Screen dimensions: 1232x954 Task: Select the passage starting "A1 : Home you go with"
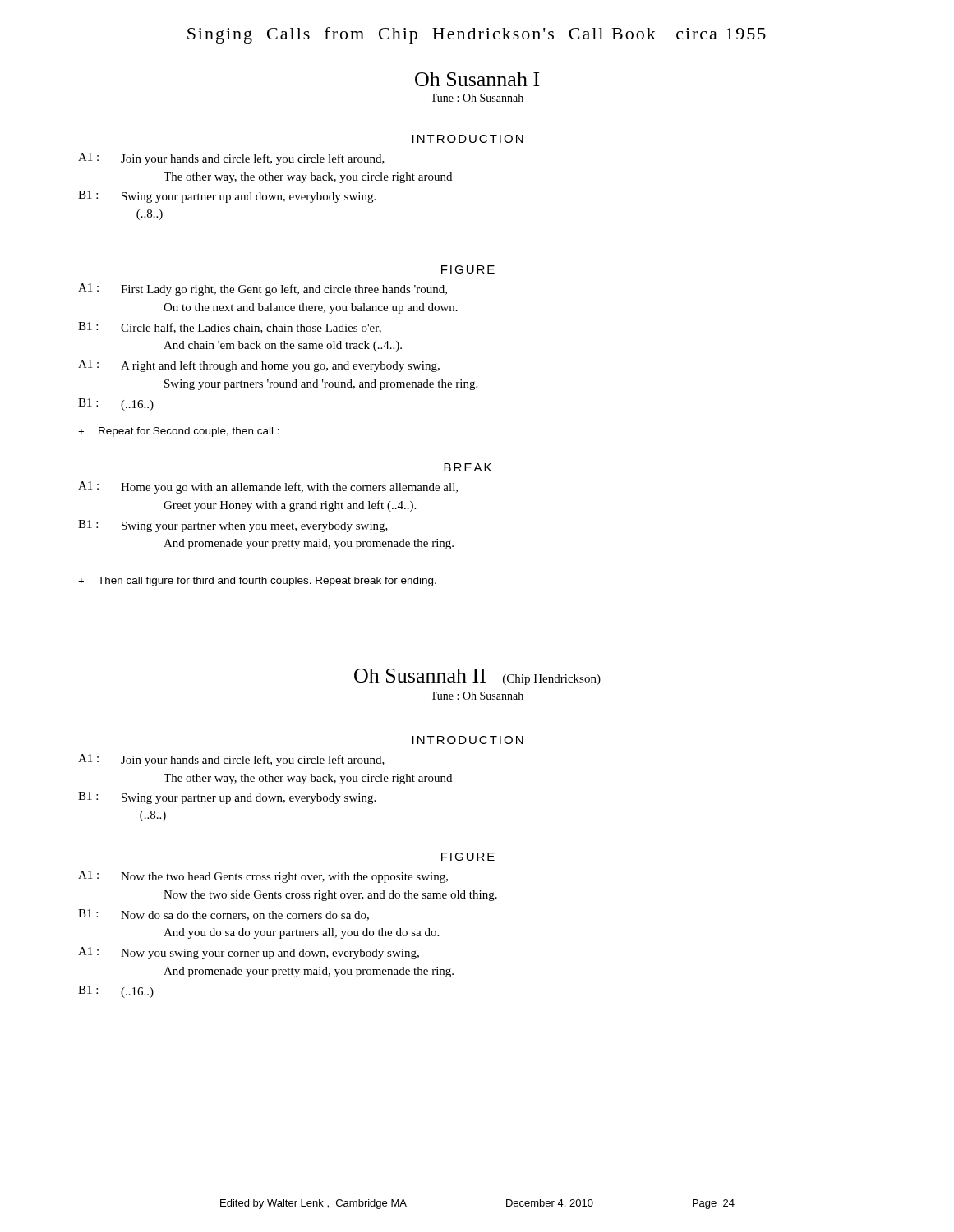tap(268, 497)
